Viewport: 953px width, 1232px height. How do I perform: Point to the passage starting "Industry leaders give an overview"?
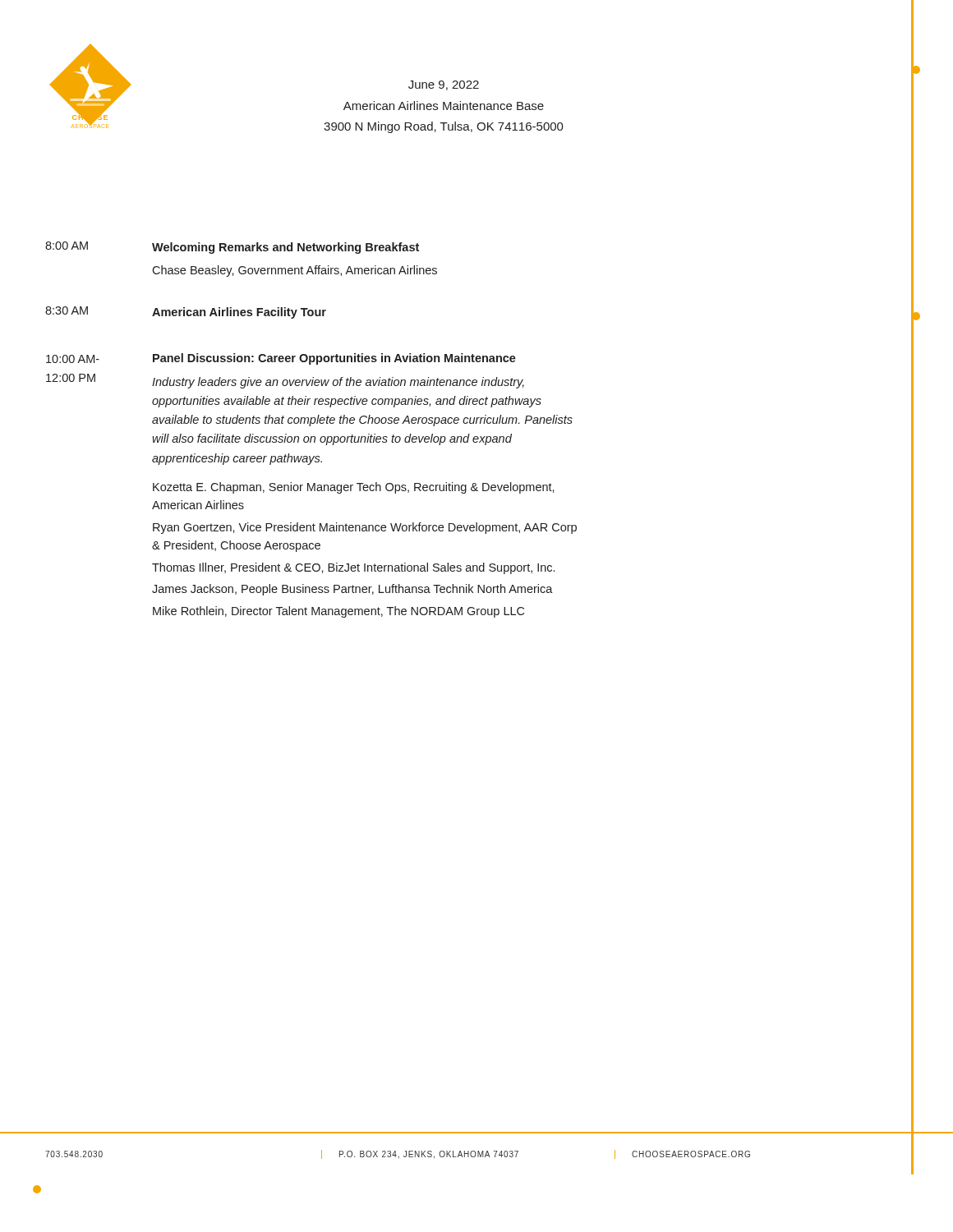pyautogui.click(x=362, y=420)
